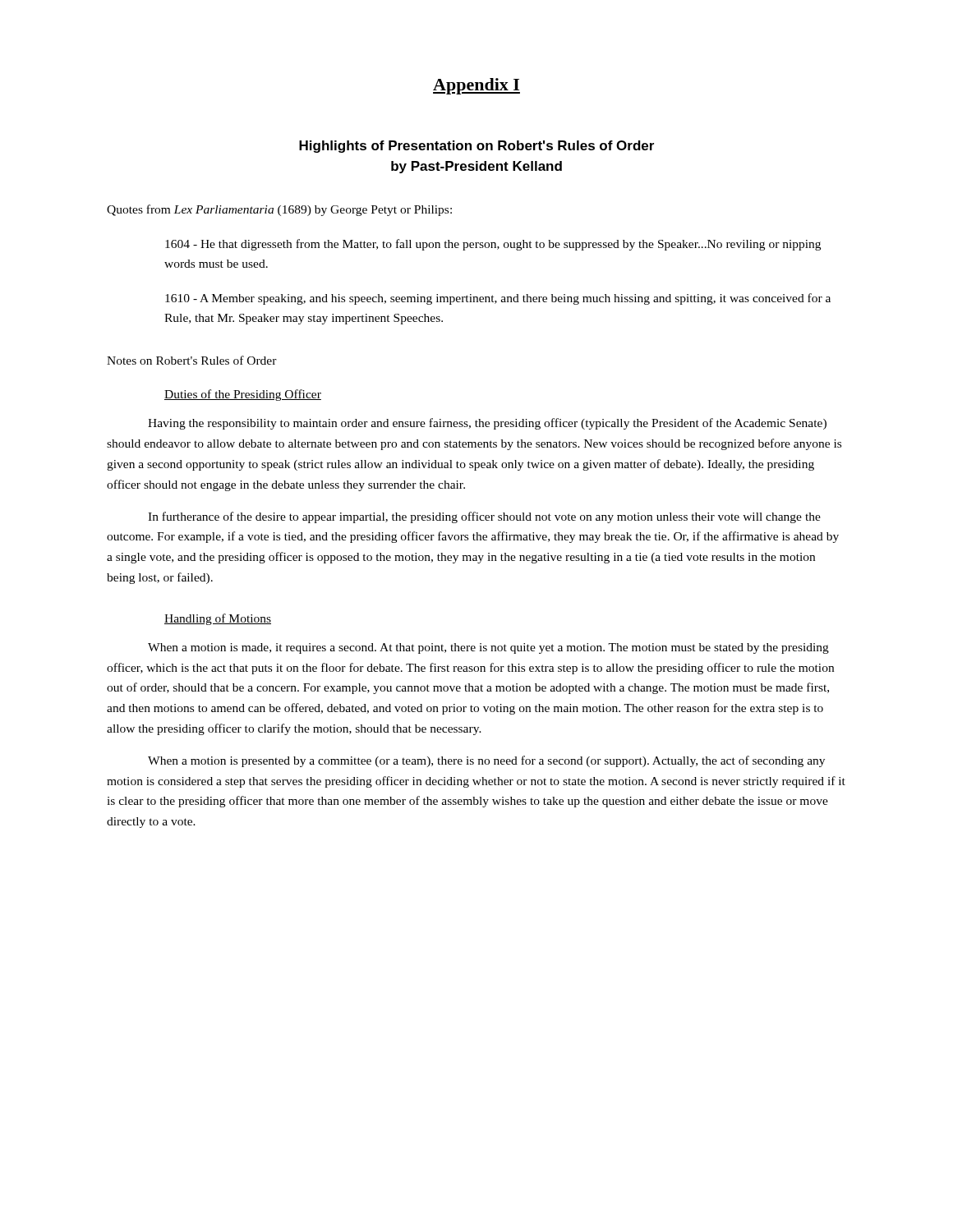
Task: Click on the region starting "Notes on Robert's Rules of Order"
Action: [192, 360]
